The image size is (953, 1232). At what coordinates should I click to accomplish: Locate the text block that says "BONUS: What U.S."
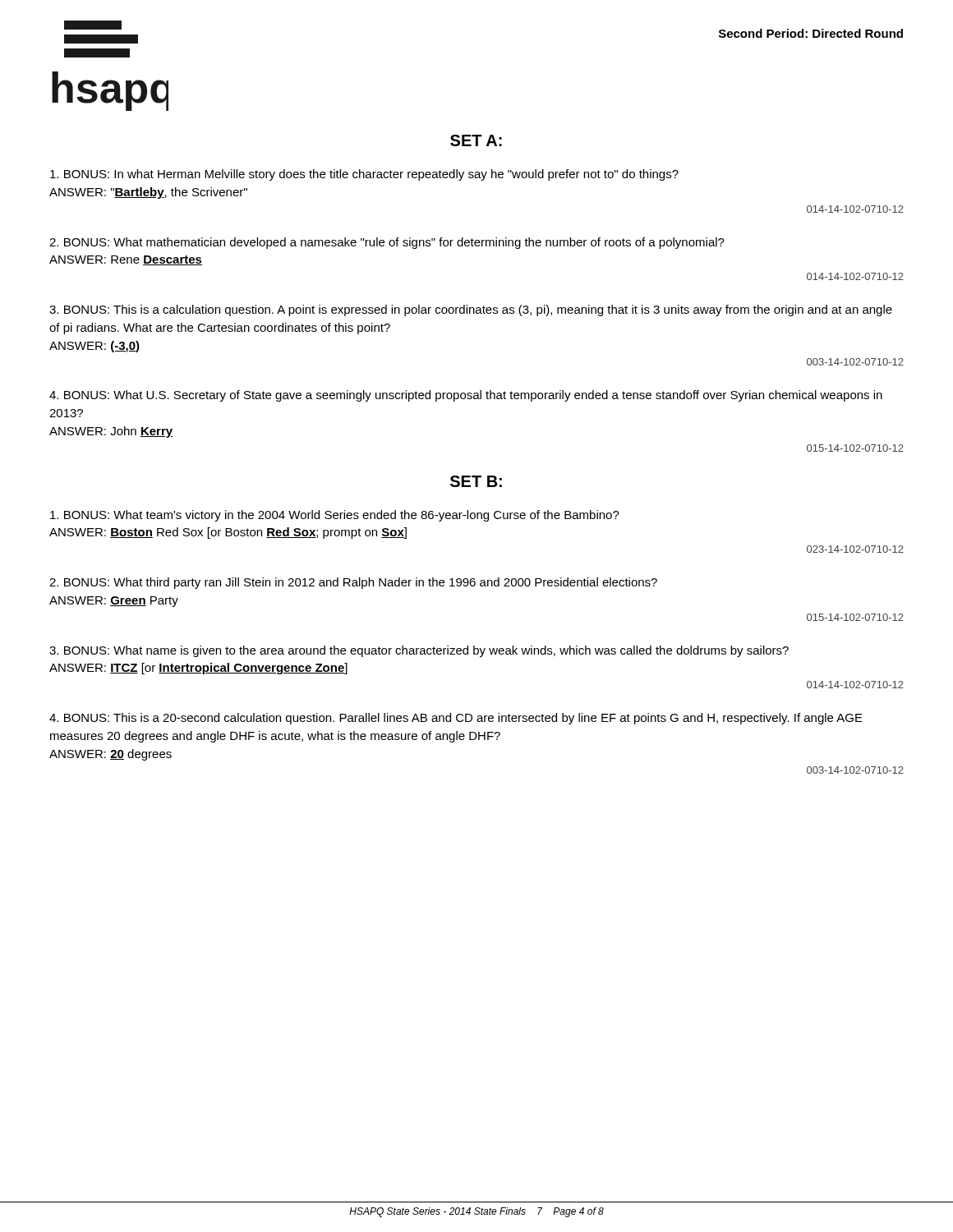pos(466,396)
